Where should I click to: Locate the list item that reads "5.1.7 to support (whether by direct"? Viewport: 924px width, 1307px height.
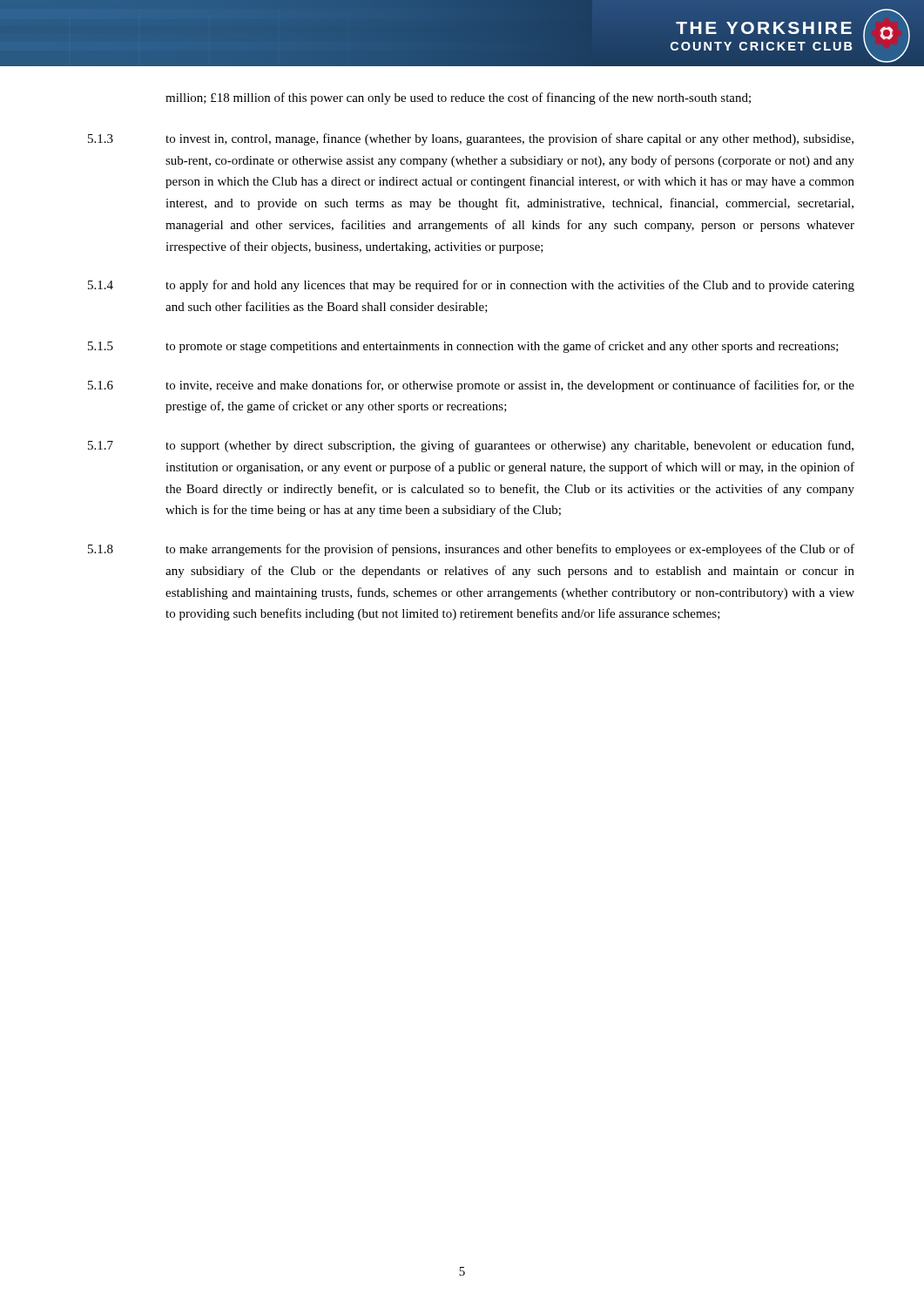pyautogui.click(x=471, y=478)
